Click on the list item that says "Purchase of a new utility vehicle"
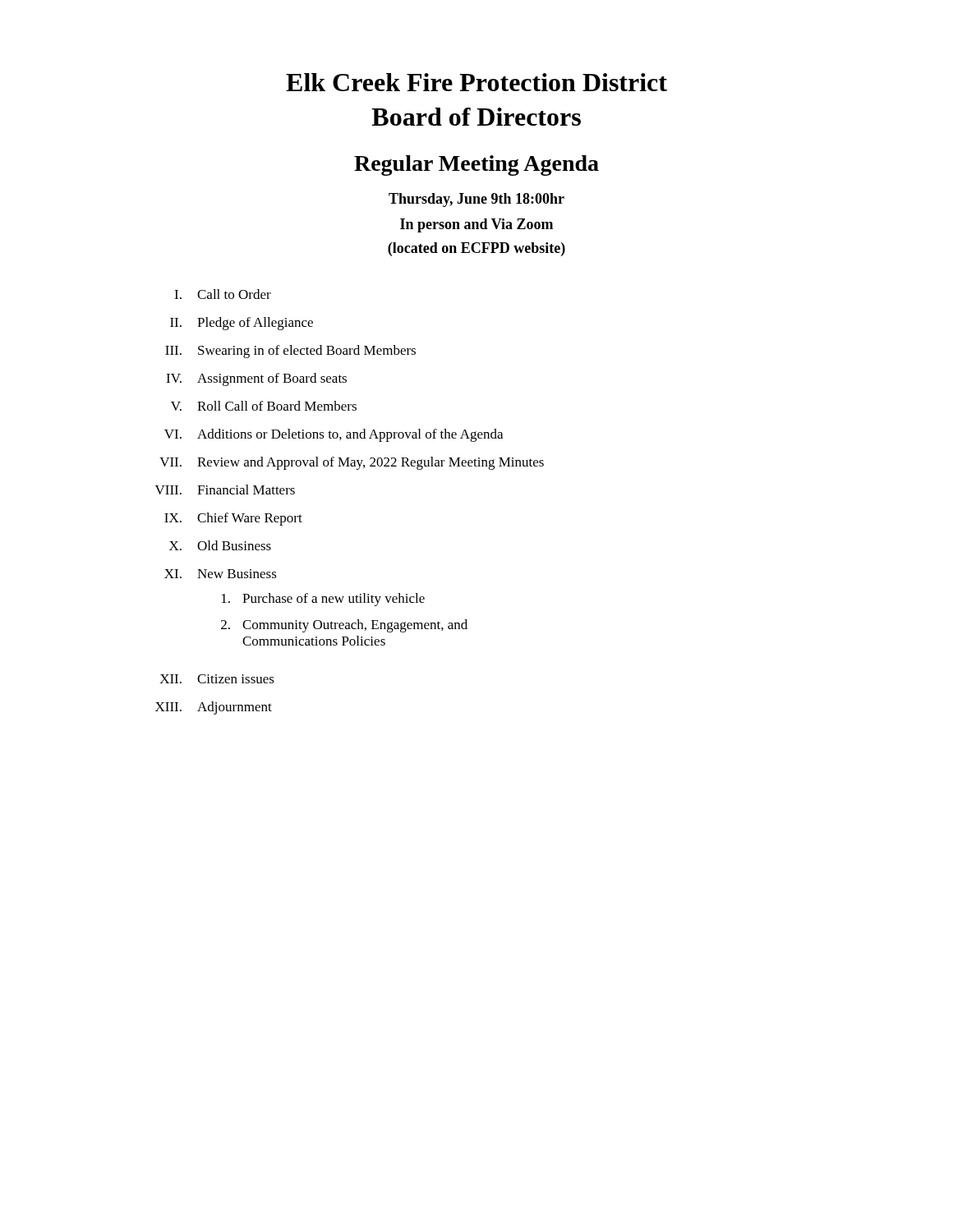 tap(323, 600)
